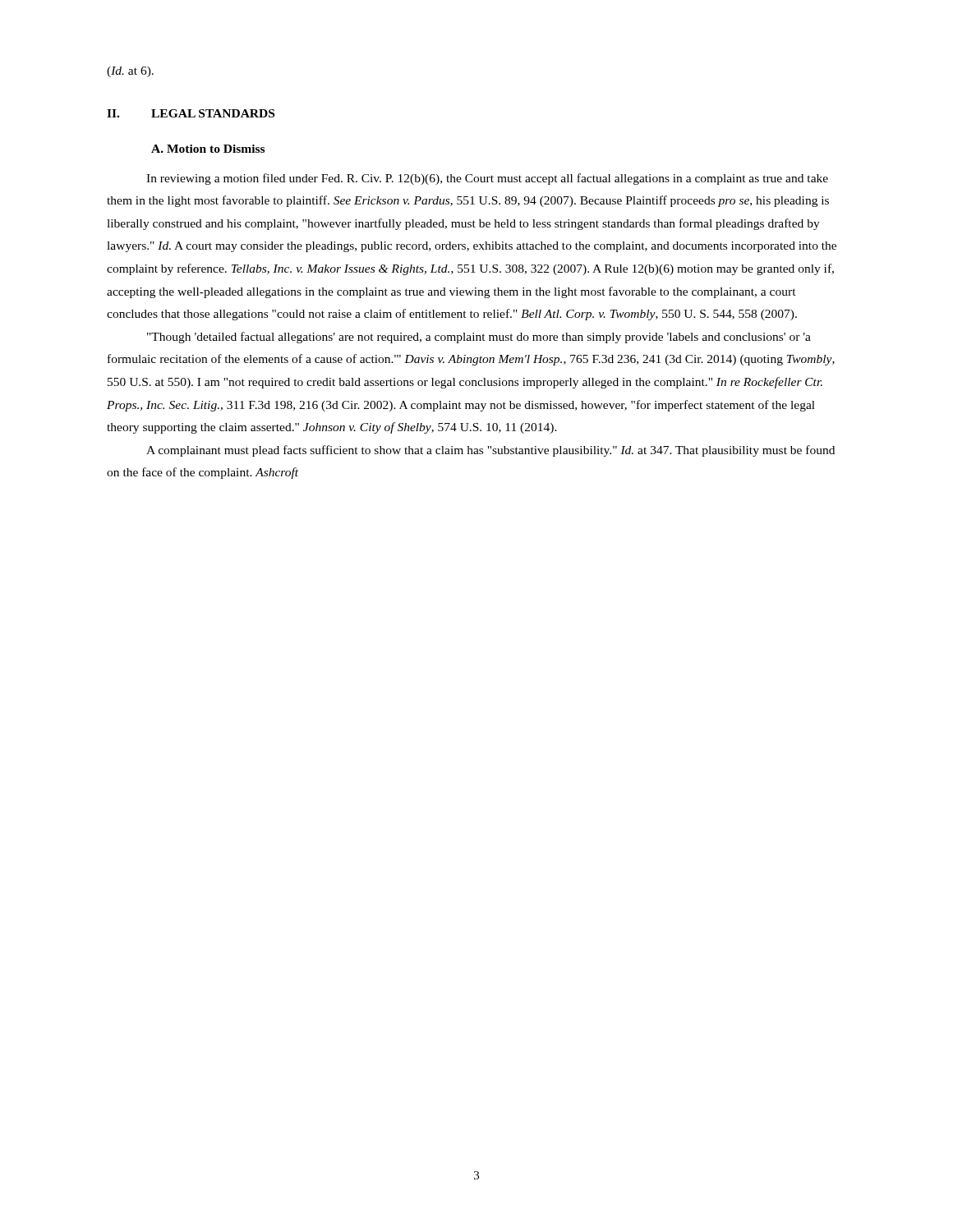The width and height of the screenshot is (953, 1232).
Task: Click on the passage starting "In reviewing a motion filed under Fed. R."
Action: [472, 246]
